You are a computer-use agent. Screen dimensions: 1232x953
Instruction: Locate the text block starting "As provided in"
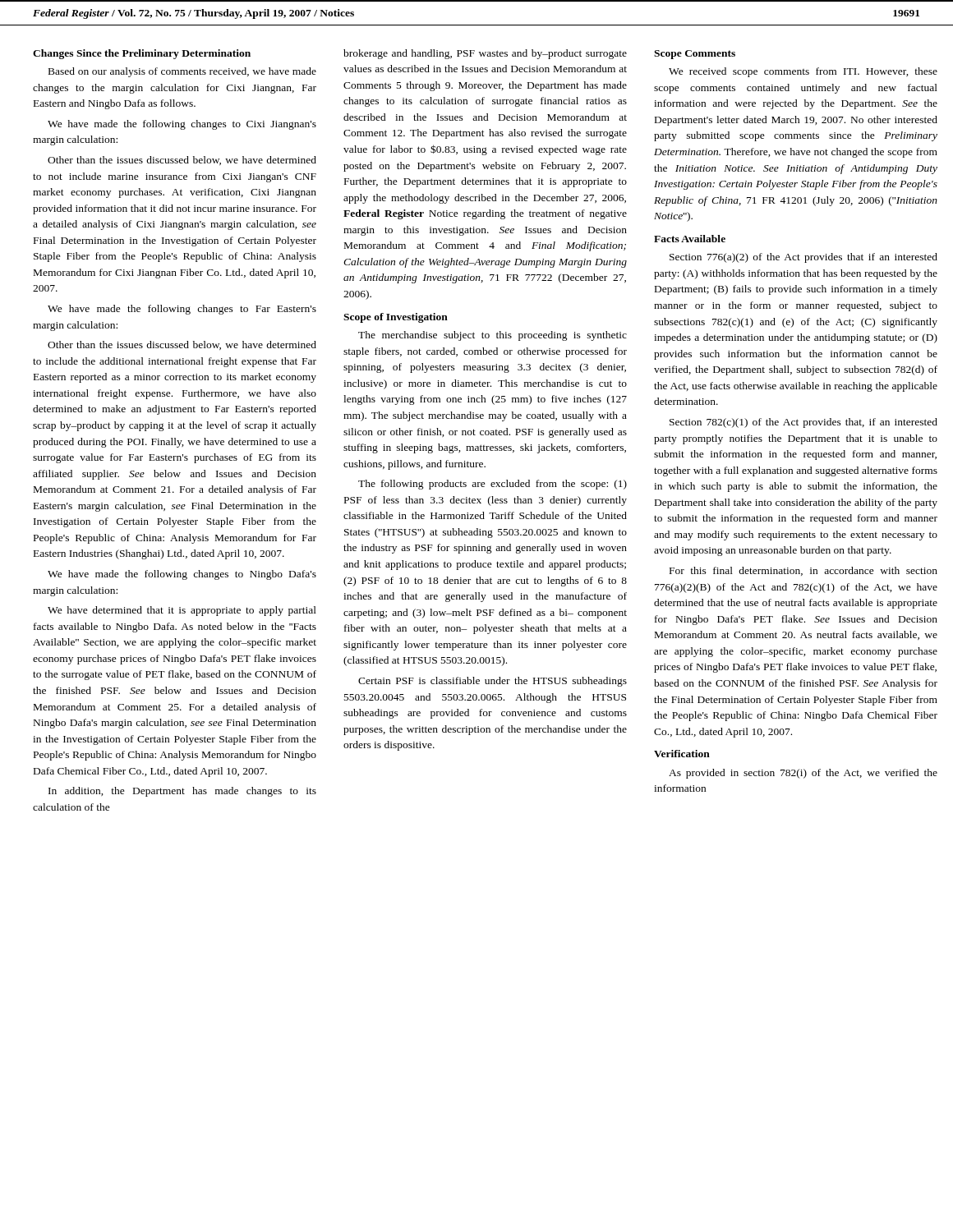(x=796, y=781)
